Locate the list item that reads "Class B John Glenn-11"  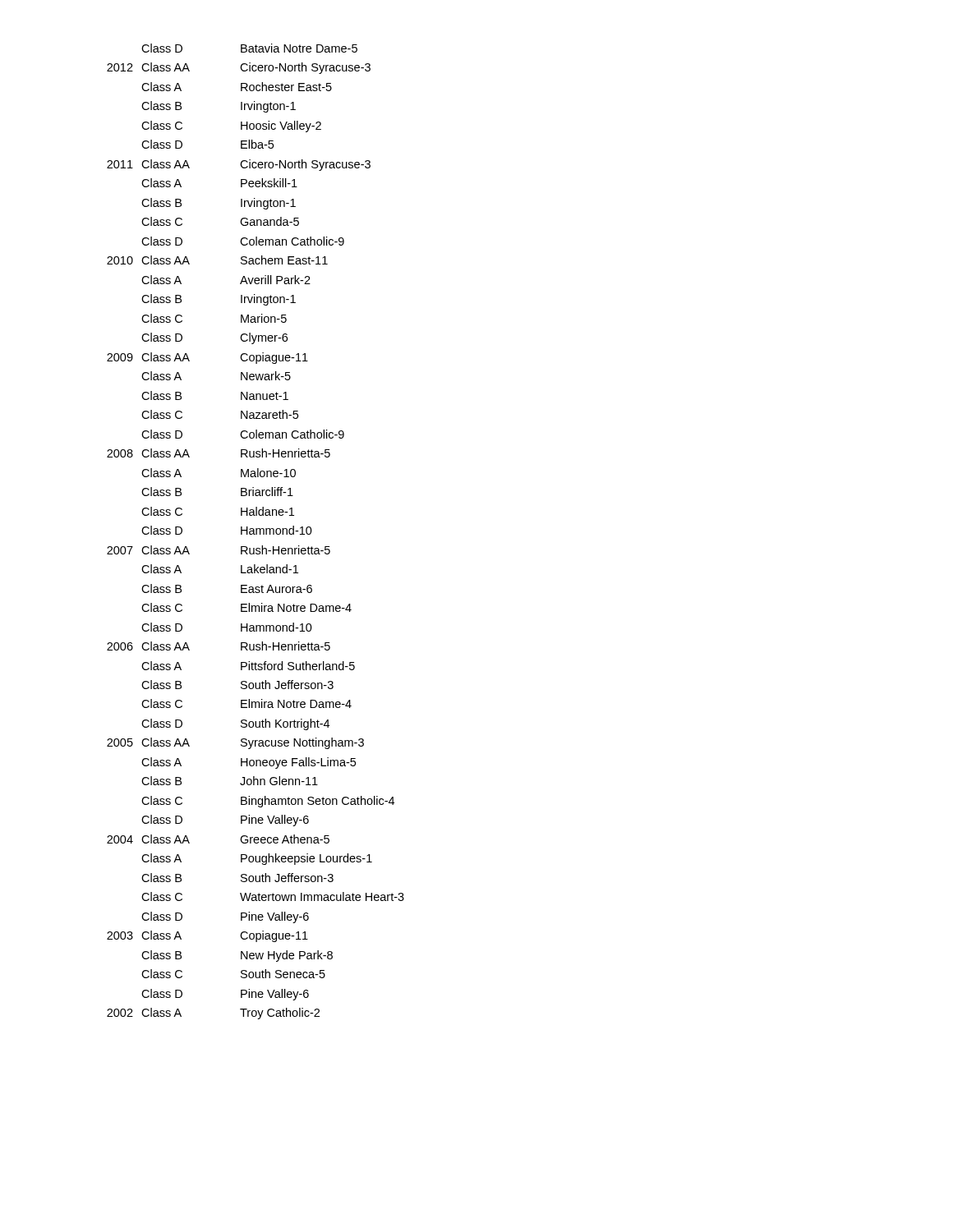point(161,781)
